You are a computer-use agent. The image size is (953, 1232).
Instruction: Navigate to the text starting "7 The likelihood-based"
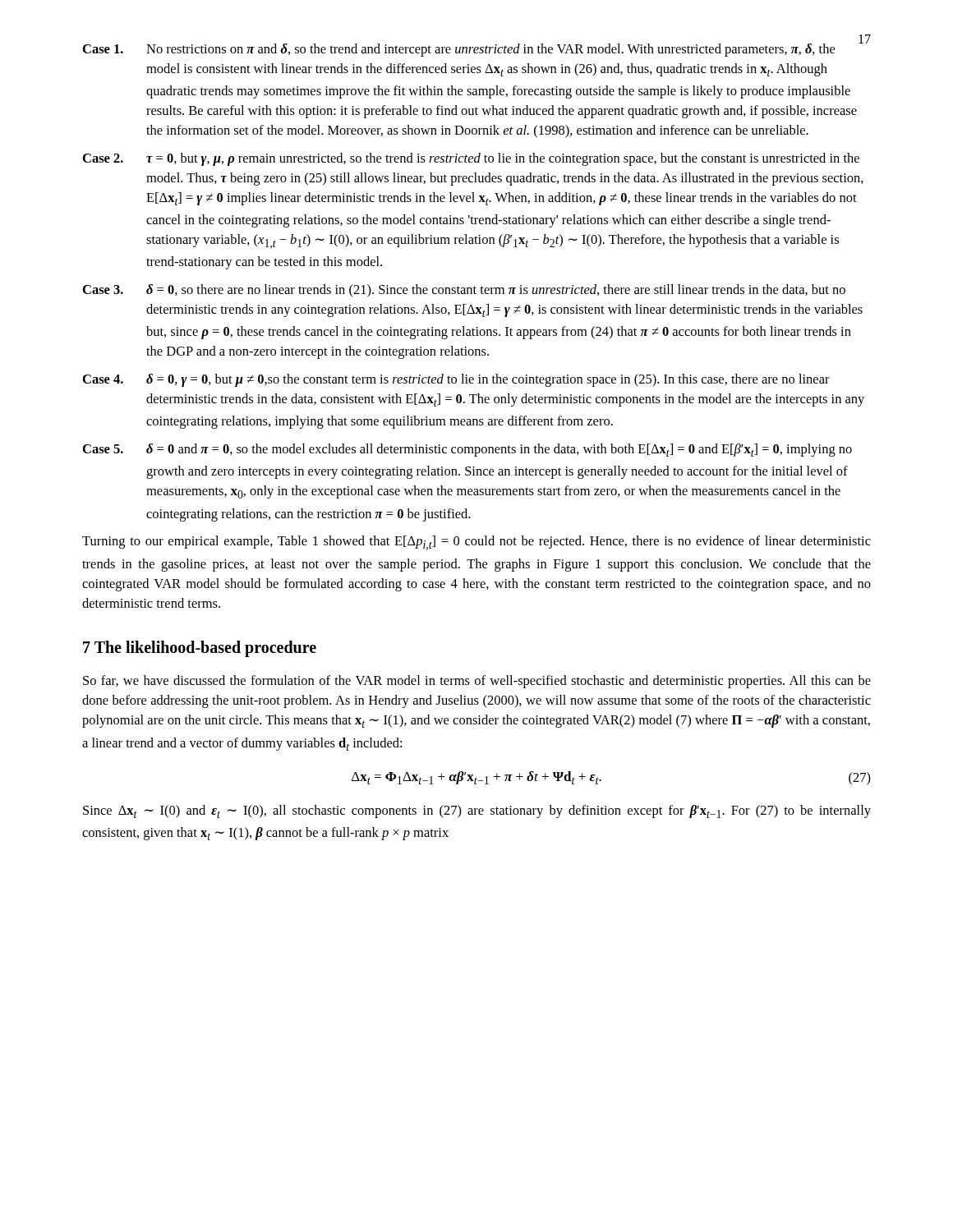(x=199, y=648)
